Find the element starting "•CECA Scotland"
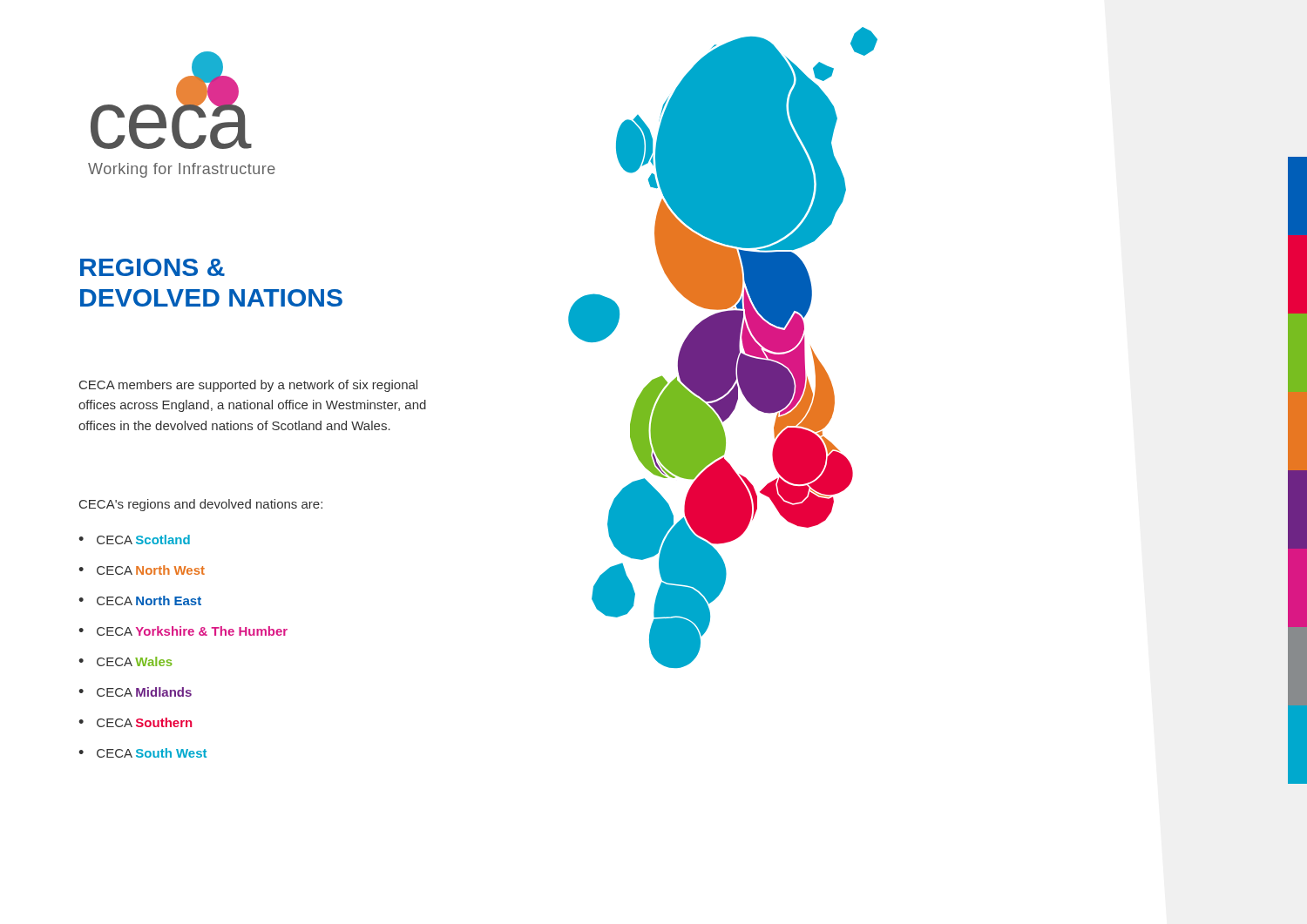The width and height of the screenshot is (1307, 924). click(x=134, y=539)
